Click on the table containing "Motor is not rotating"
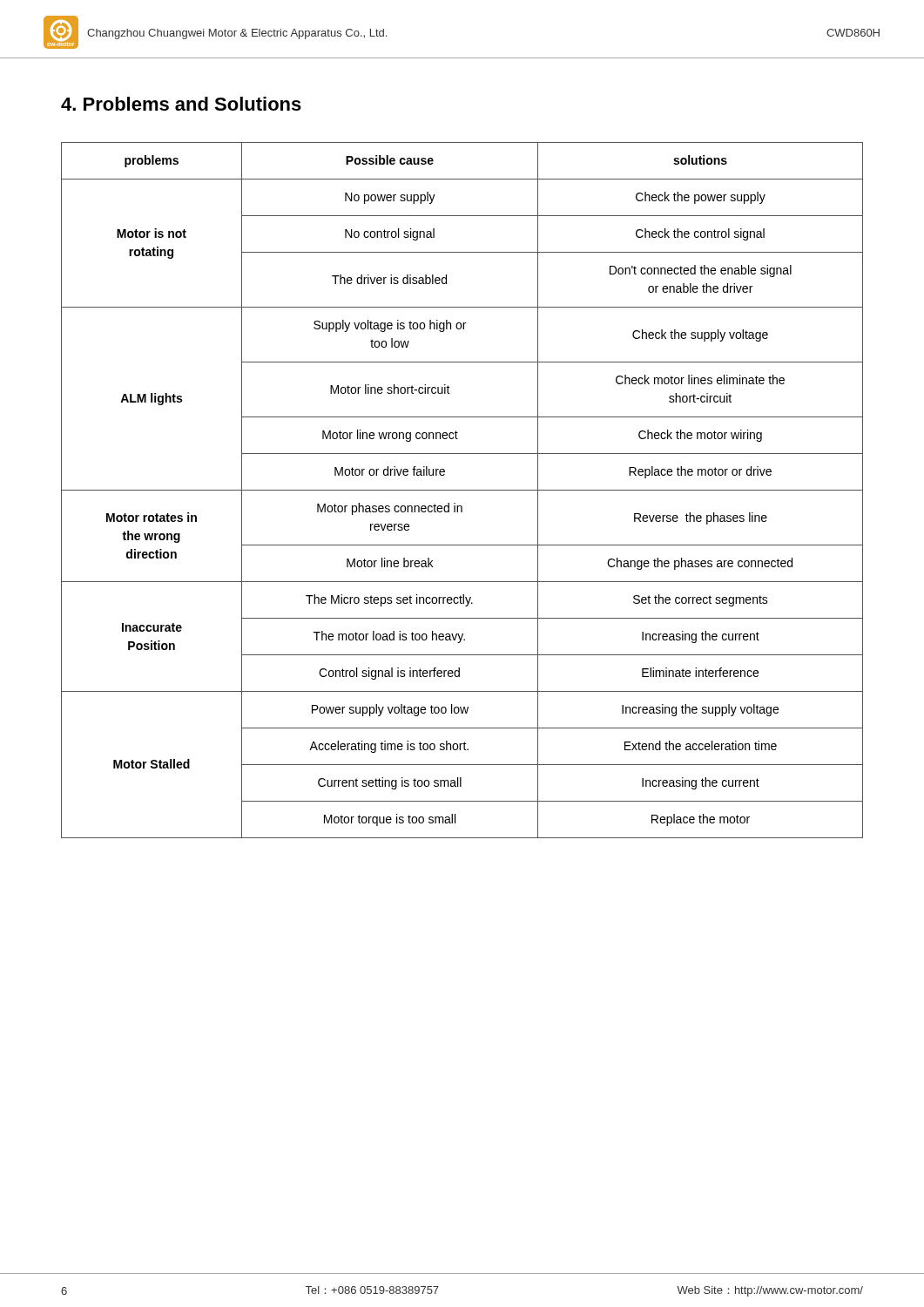 pos(462,490)
